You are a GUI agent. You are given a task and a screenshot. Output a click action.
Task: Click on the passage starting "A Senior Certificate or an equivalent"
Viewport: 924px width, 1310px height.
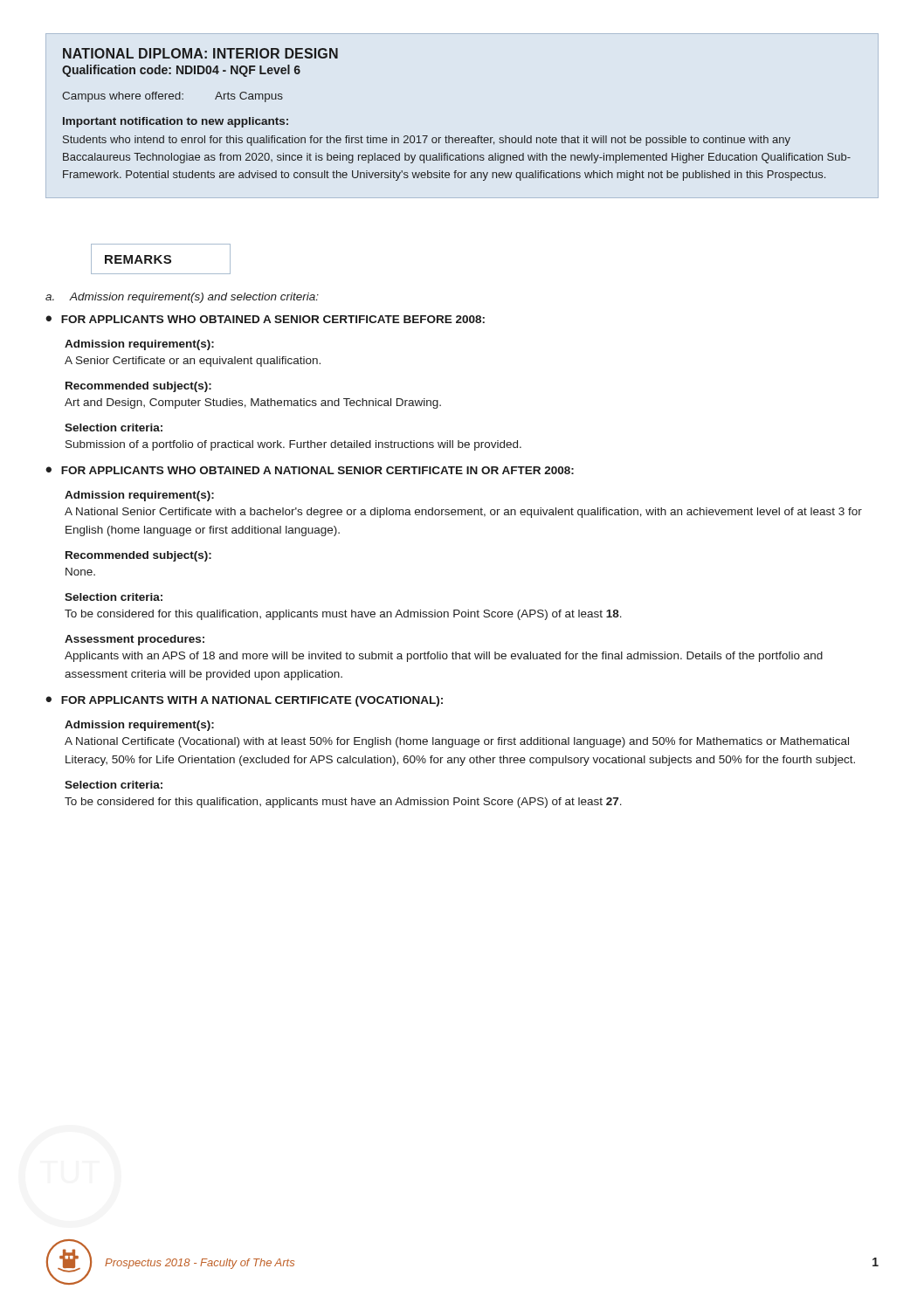pos(193,361)
